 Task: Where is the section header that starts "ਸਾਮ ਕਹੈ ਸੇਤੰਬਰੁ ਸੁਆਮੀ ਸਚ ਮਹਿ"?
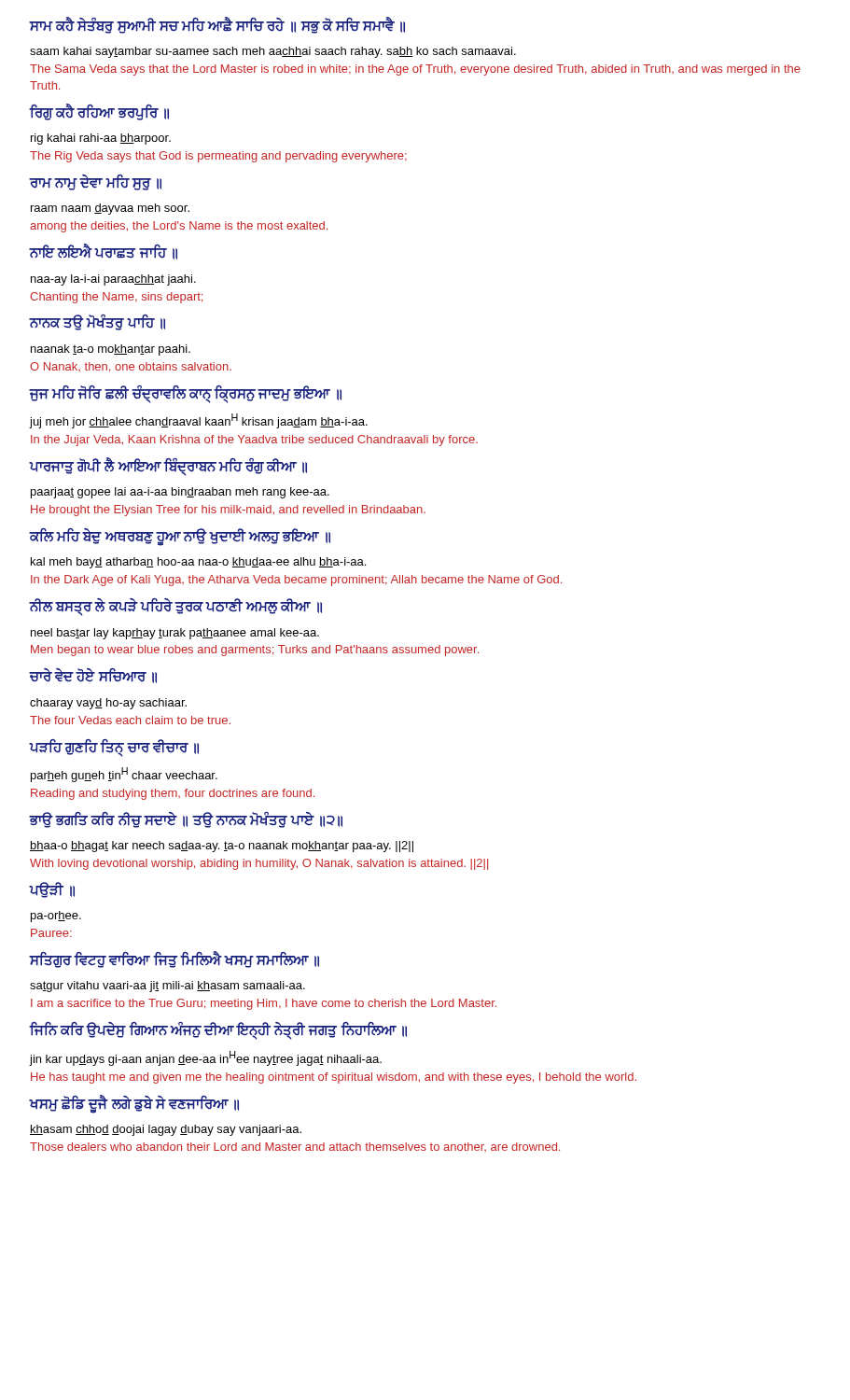217,25
